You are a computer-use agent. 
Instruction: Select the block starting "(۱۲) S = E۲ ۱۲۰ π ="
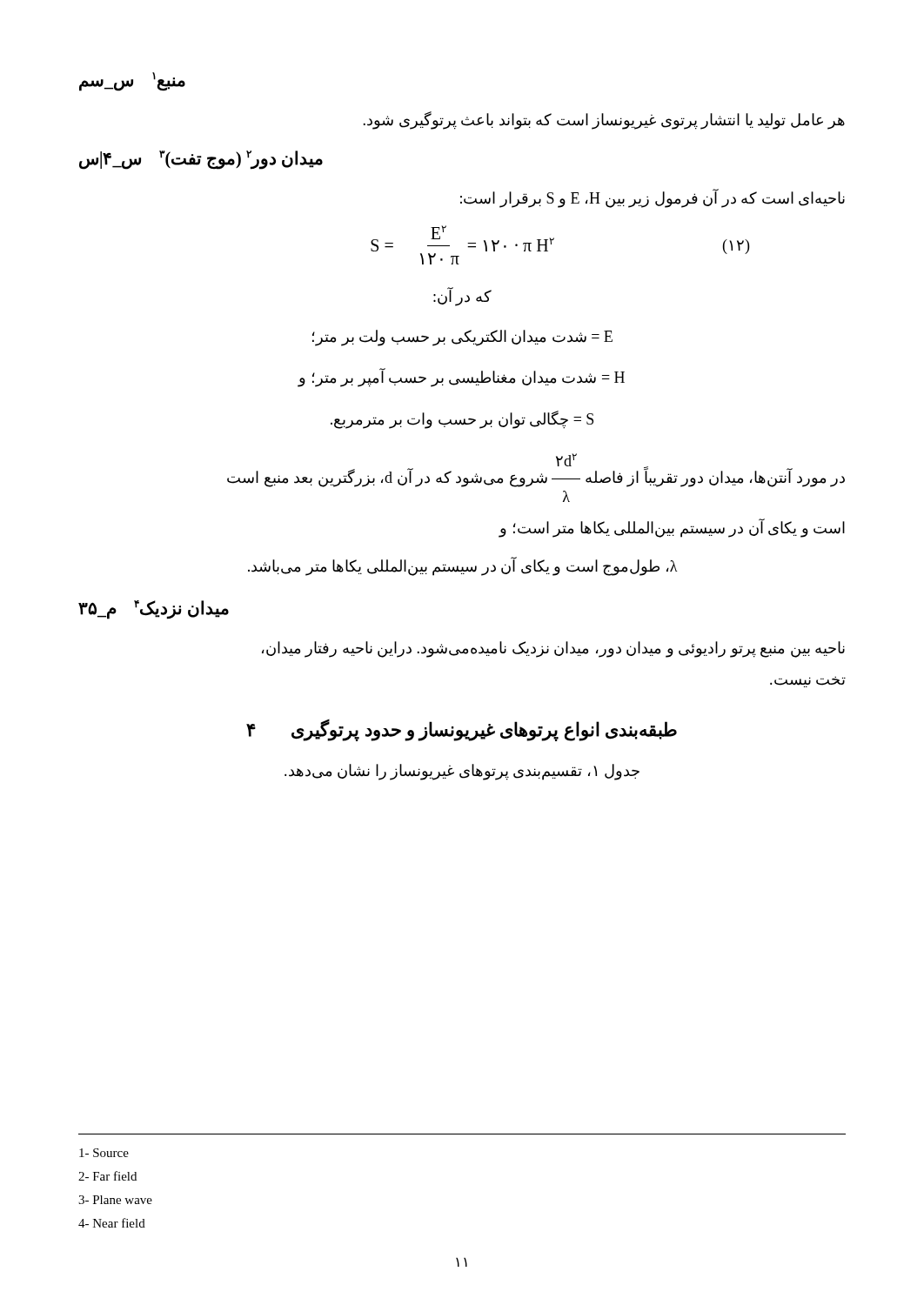tap(560, 246)
